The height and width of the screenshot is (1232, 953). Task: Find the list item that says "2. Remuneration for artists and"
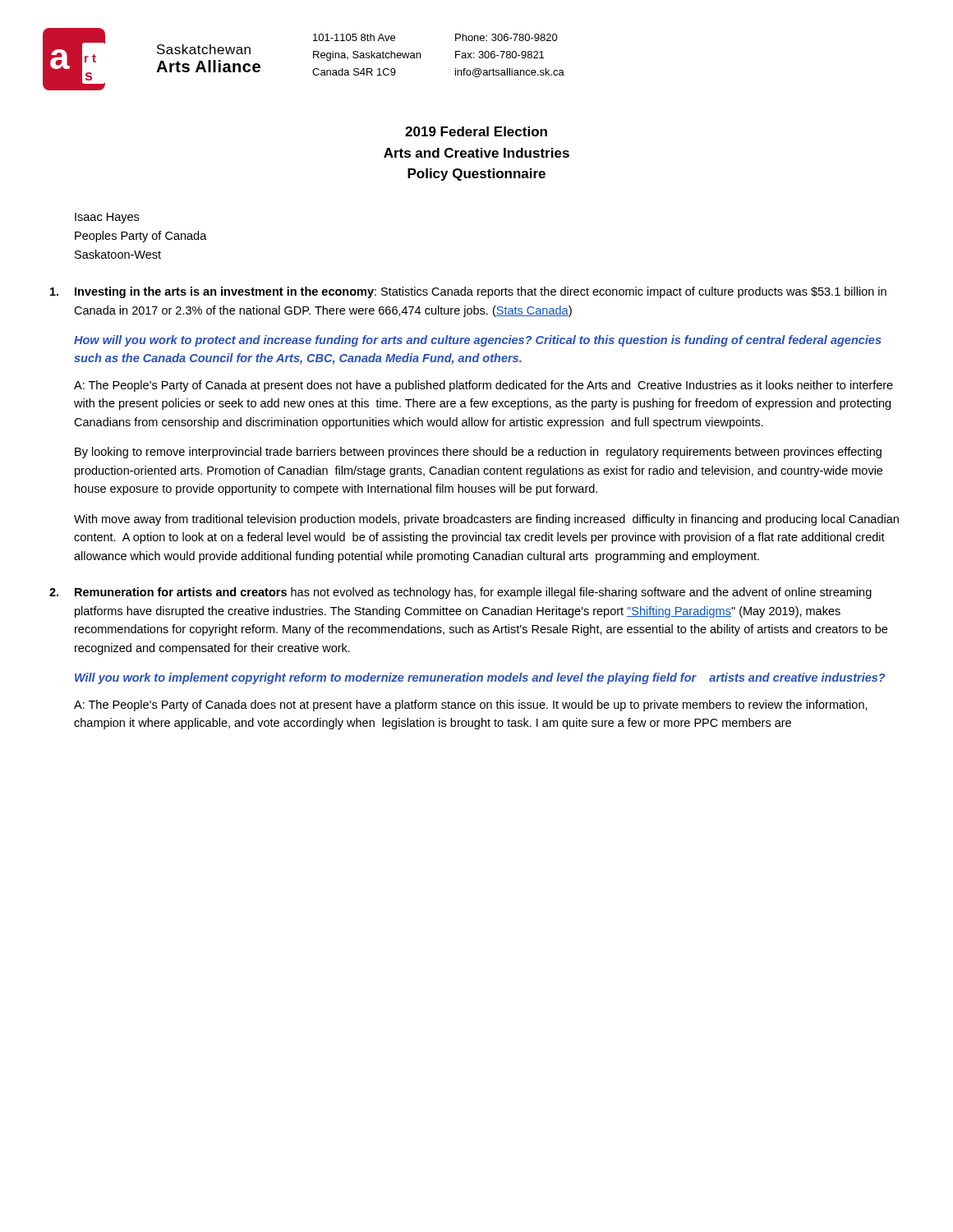476,620
